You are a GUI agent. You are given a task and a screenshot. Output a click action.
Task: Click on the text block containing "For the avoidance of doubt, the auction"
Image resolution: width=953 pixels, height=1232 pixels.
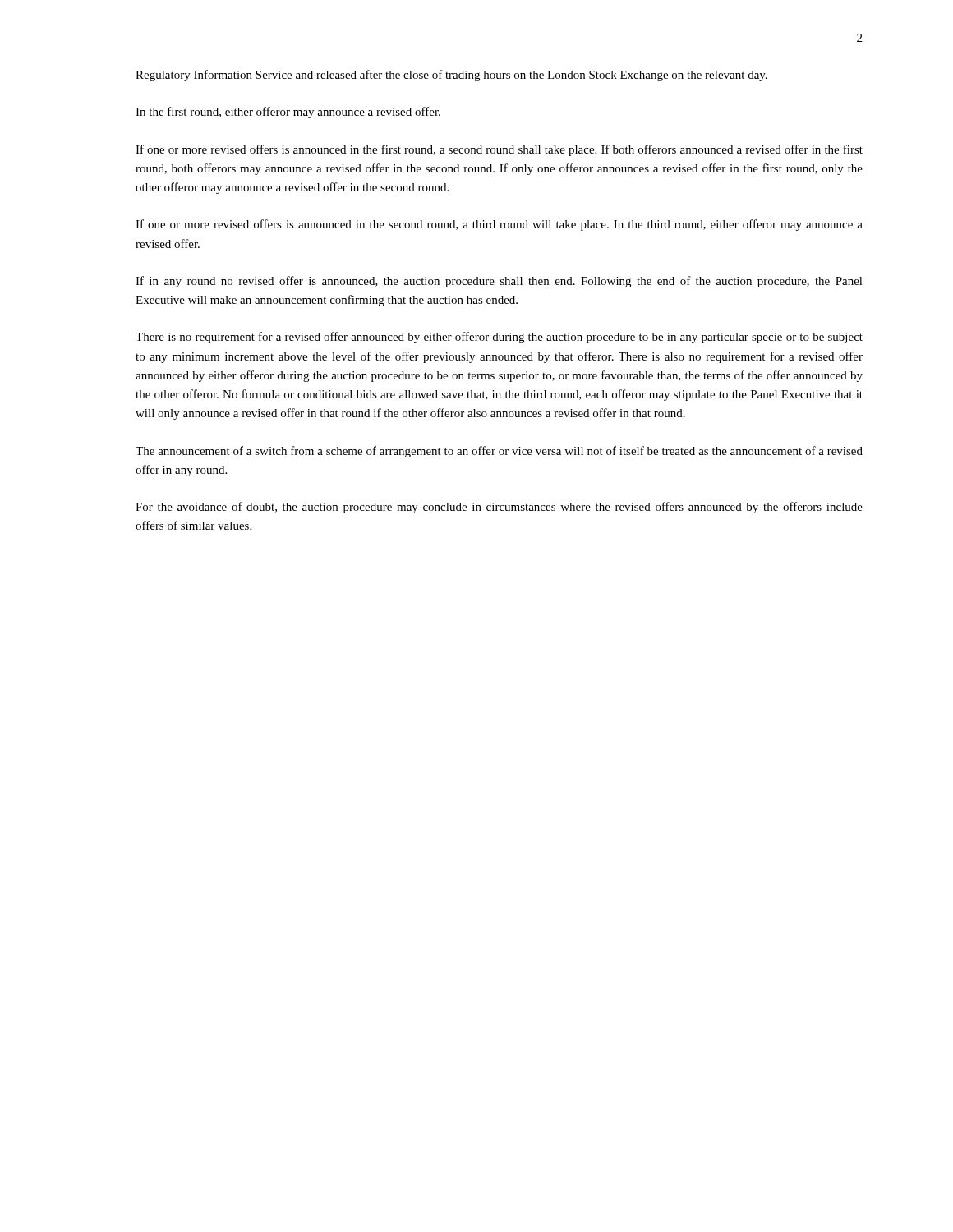click(x=499, y=516)
